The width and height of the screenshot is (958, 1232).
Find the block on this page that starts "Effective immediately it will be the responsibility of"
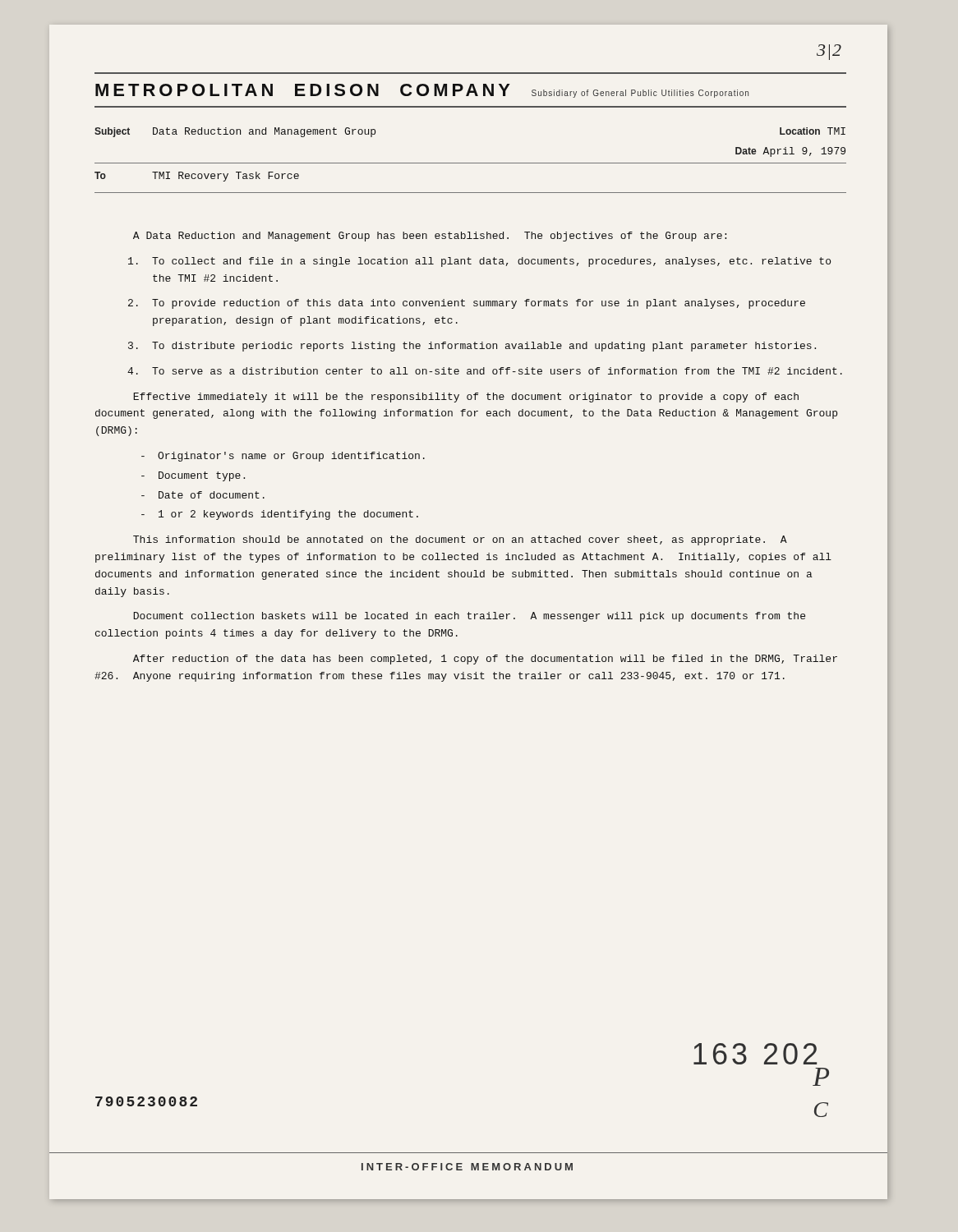click(466, 414)
